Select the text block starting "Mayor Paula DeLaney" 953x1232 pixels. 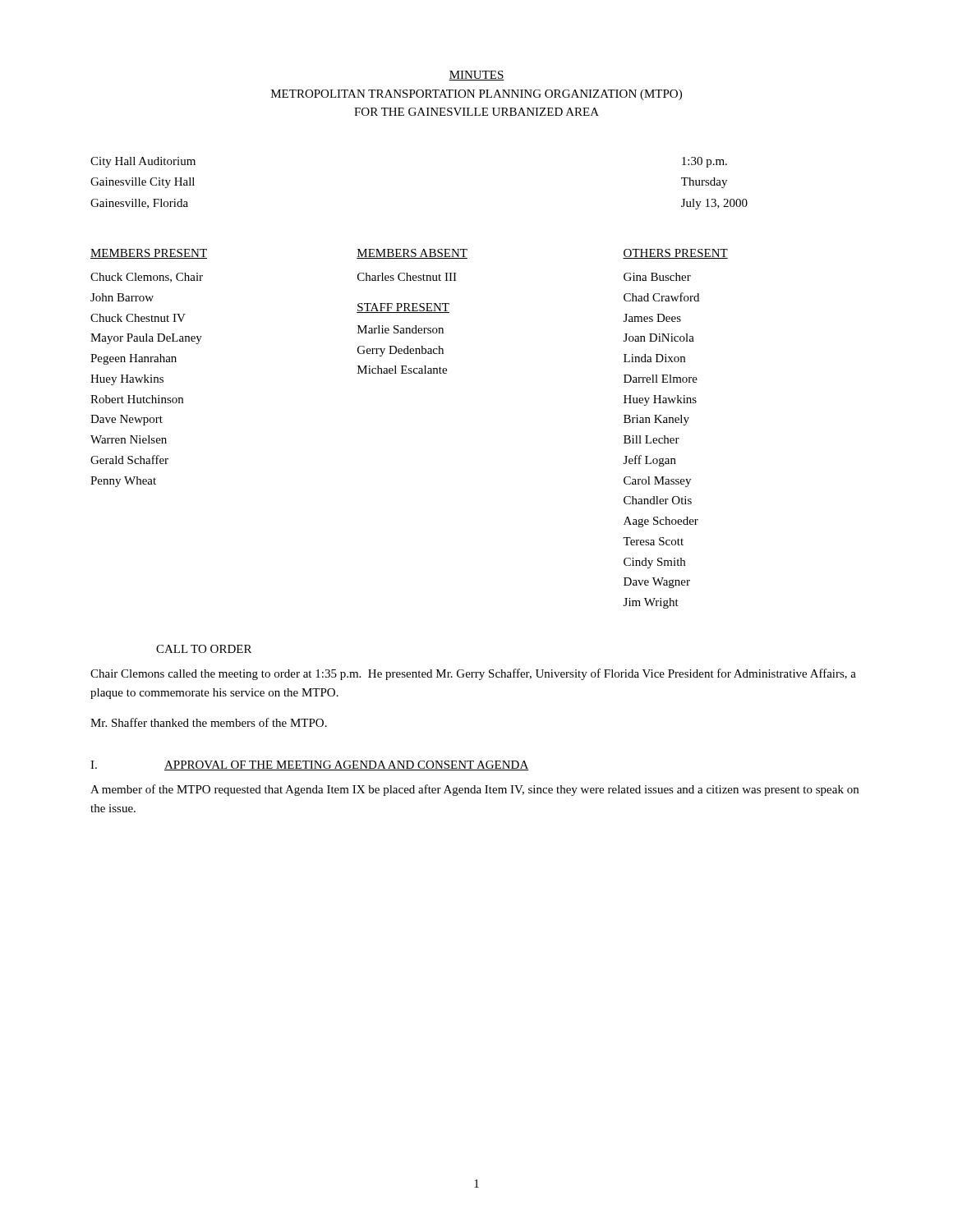pos(146,338)
